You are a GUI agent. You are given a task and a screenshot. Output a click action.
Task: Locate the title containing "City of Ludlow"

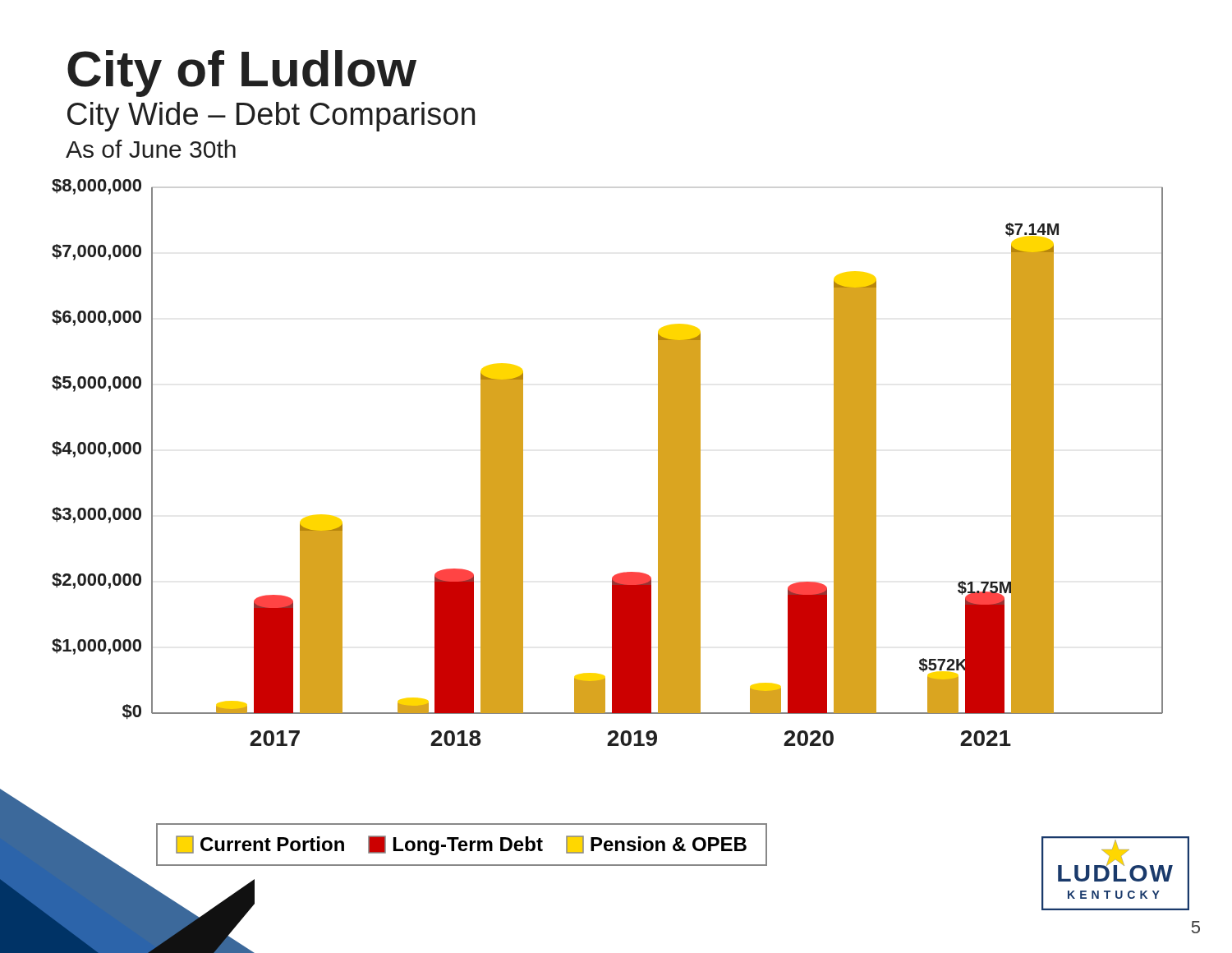[241, 69]
